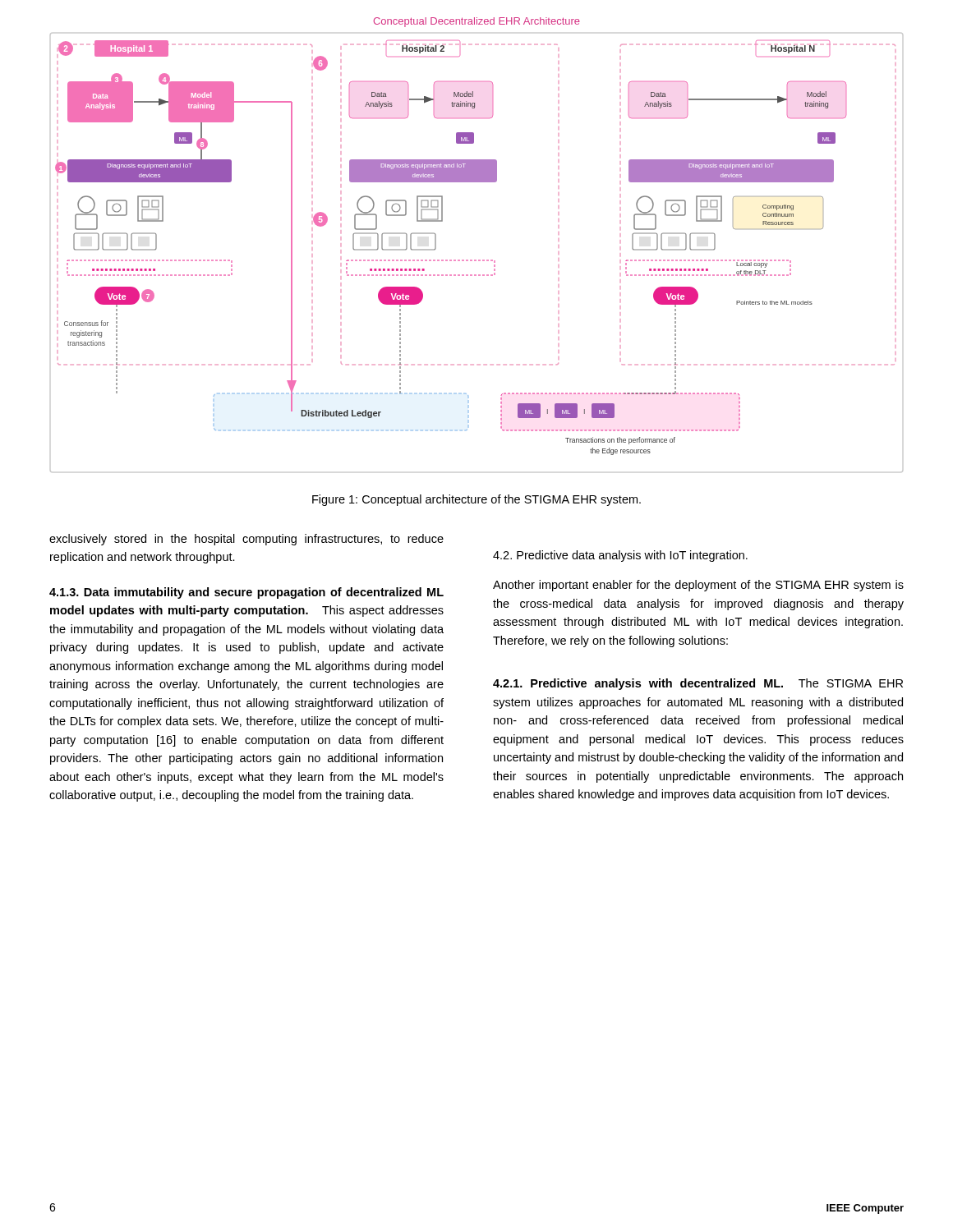
Task: Locate the caption that opens with "Conceptual Decentralized EHR"
Action: 476,22
